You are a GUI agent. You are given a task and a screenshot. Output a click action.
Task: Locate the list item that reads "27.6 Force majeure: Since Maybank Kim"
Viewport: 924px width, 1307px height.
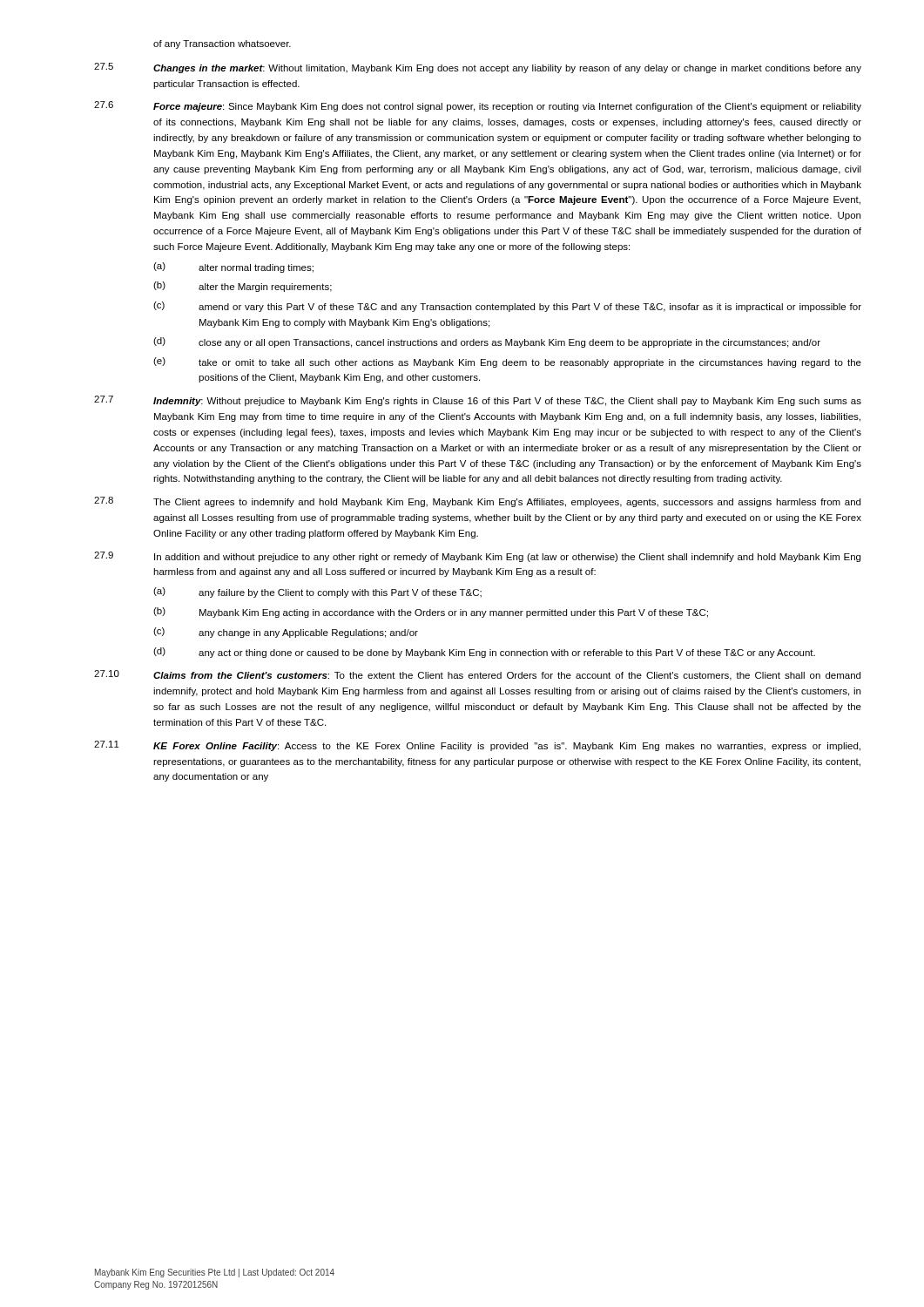[x=478, y=177]
